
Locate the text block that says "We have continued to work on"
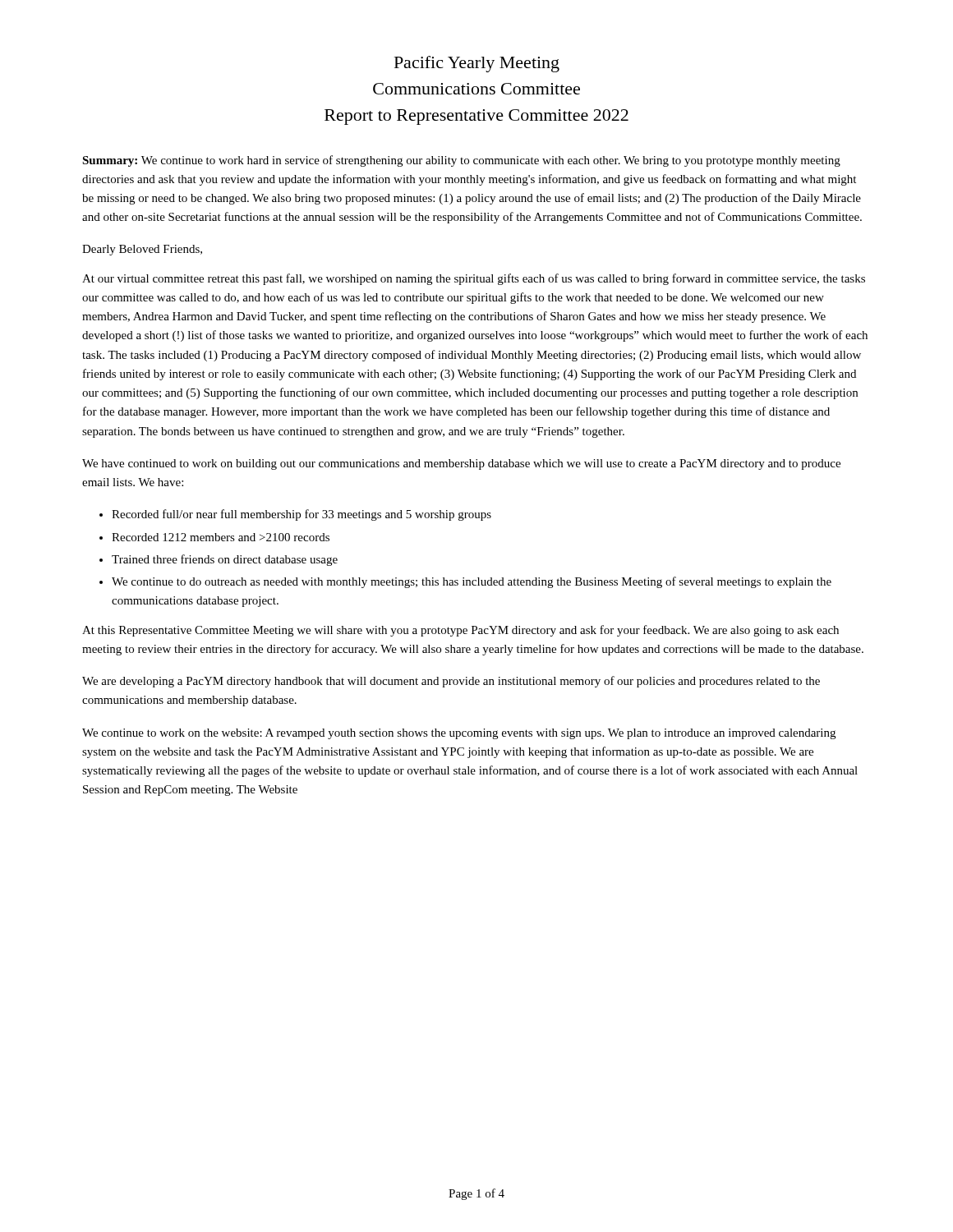tap(462, 473)
